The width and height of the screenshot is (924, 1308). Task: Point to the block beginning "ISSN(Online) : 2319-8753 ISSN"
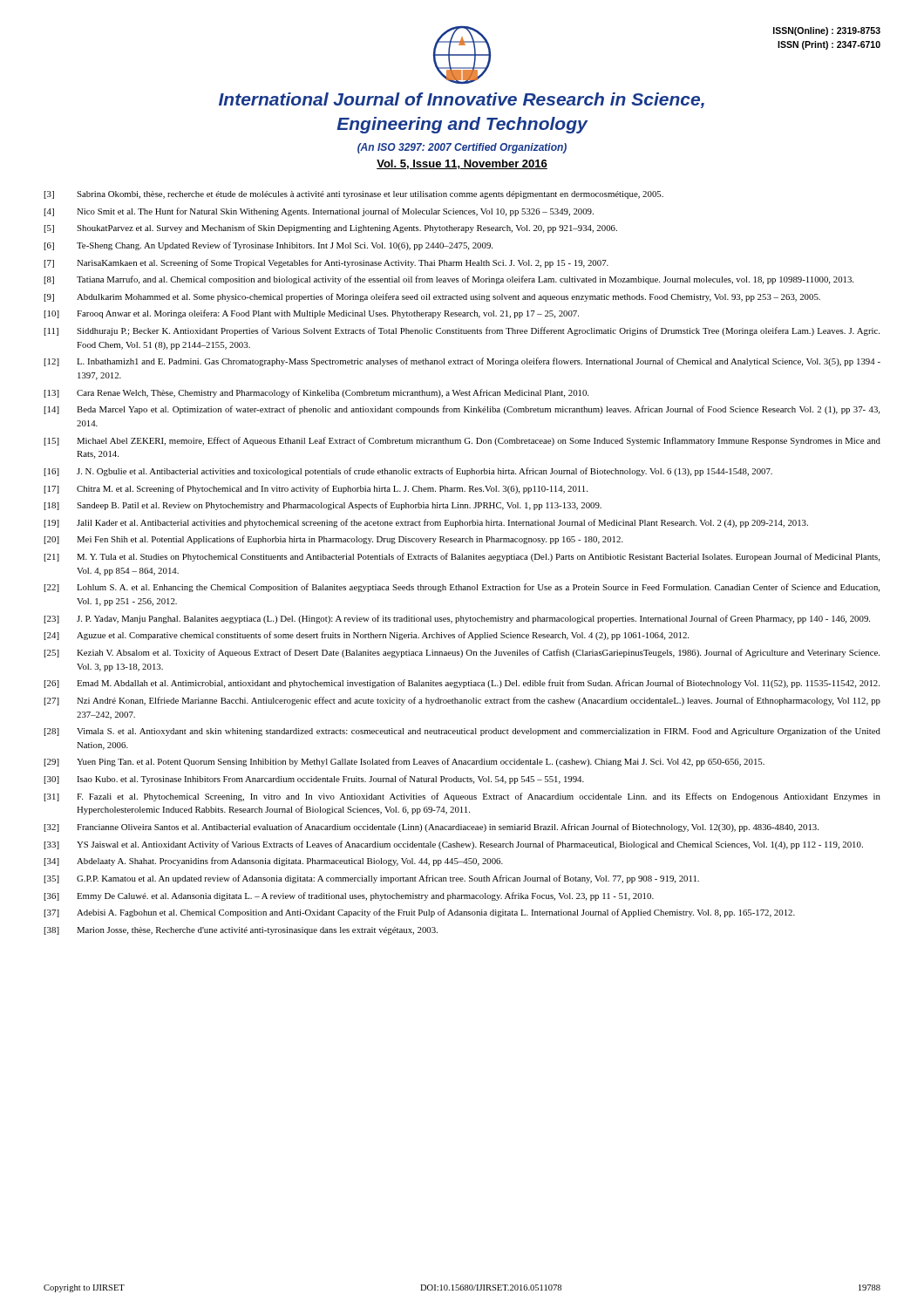tap(826, 37)
